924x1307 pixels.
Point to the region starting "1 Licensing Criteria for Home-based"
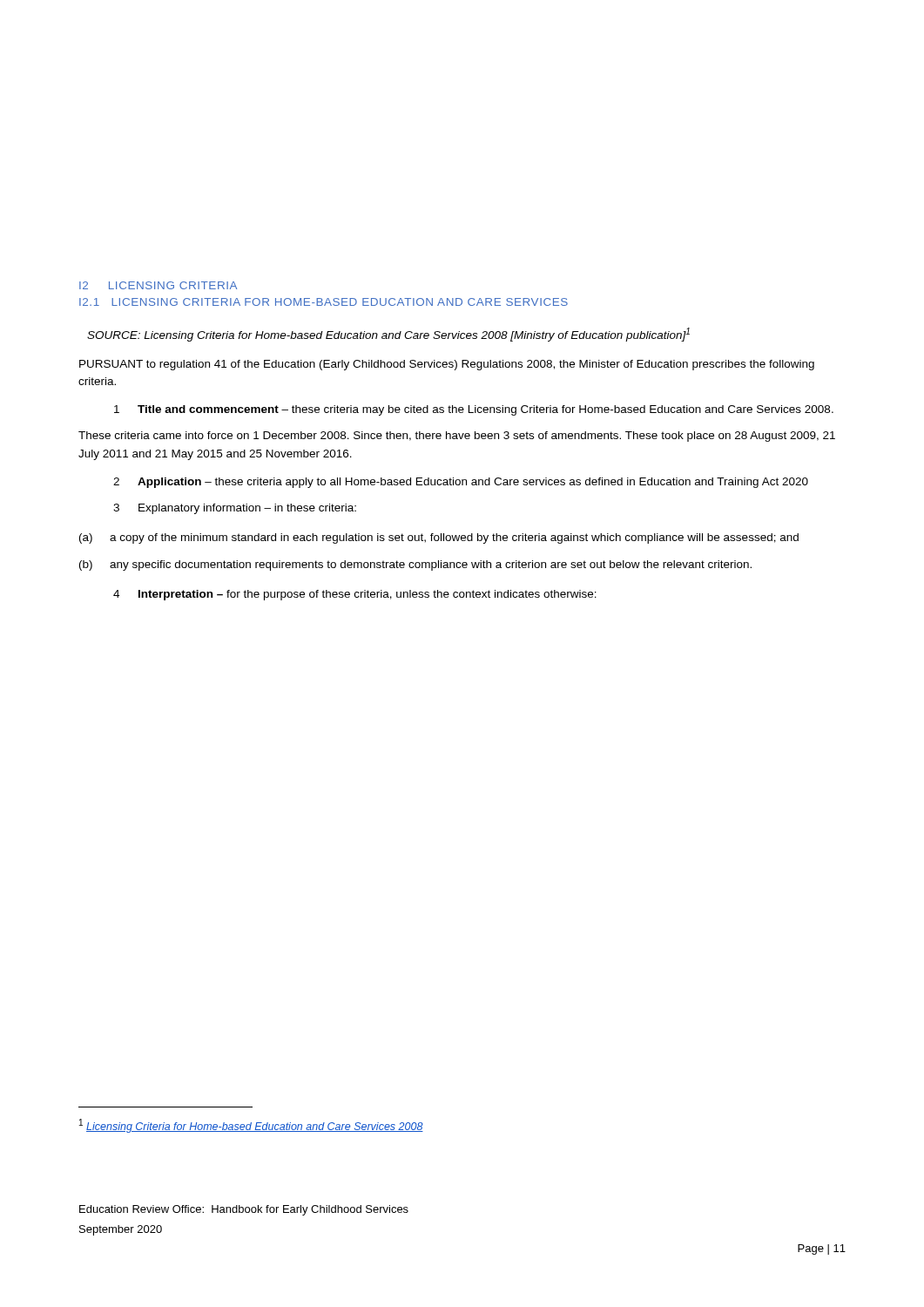251,1125
